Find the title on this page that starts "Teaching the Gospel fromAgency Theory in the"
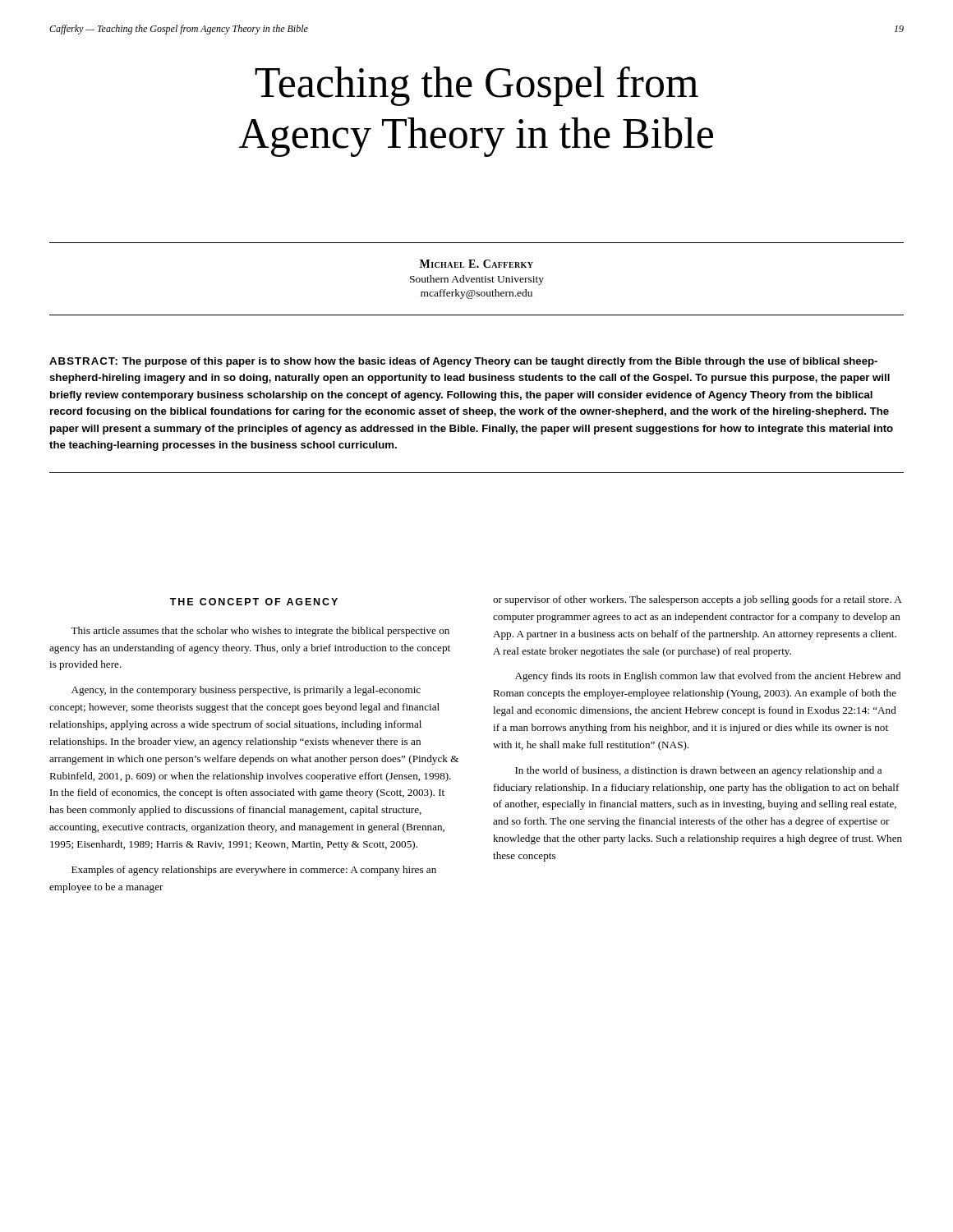 (476, 109)
